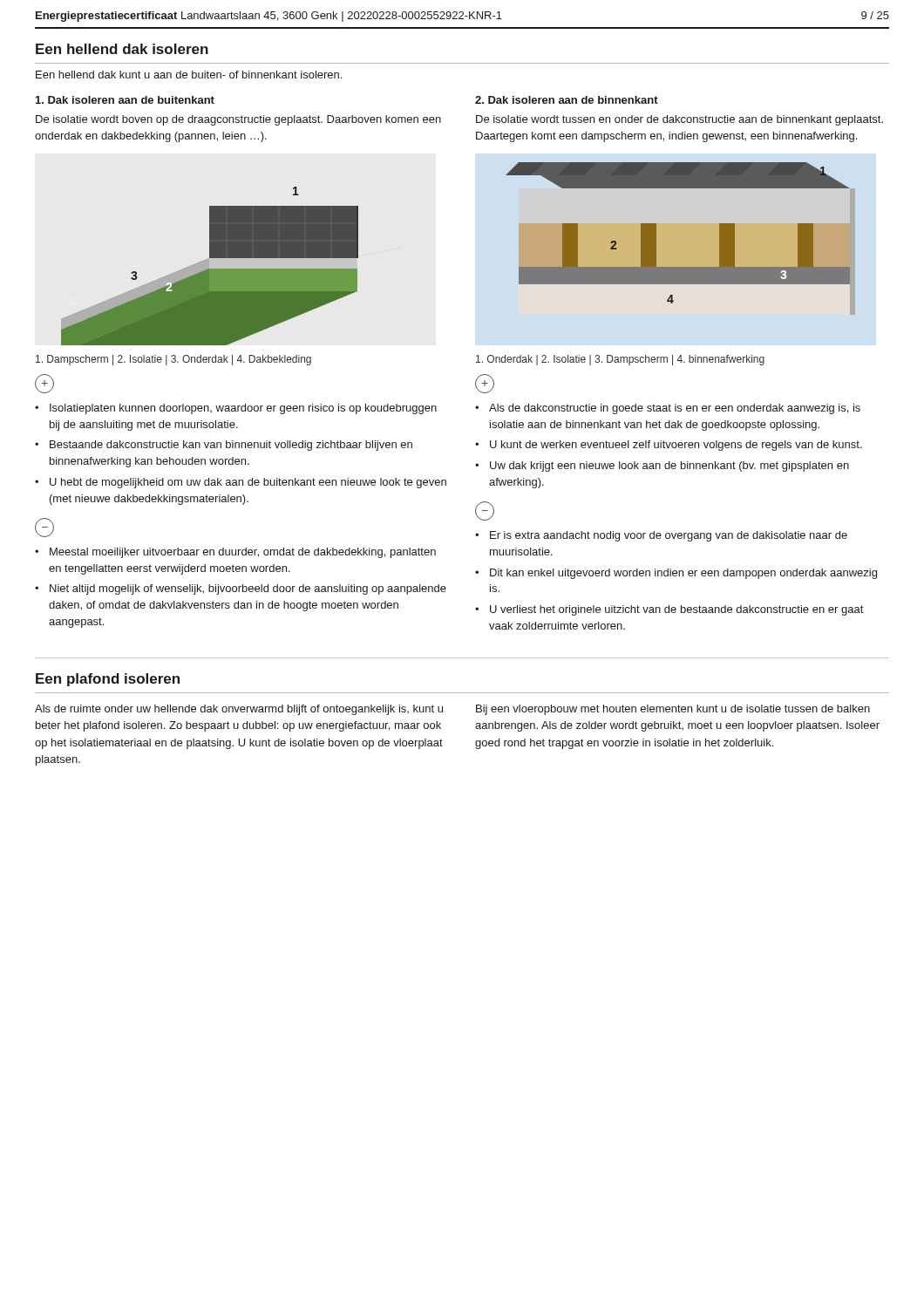
Task: Click on the section header that says "2. Dak isoleren"
Action: (566, 100)
